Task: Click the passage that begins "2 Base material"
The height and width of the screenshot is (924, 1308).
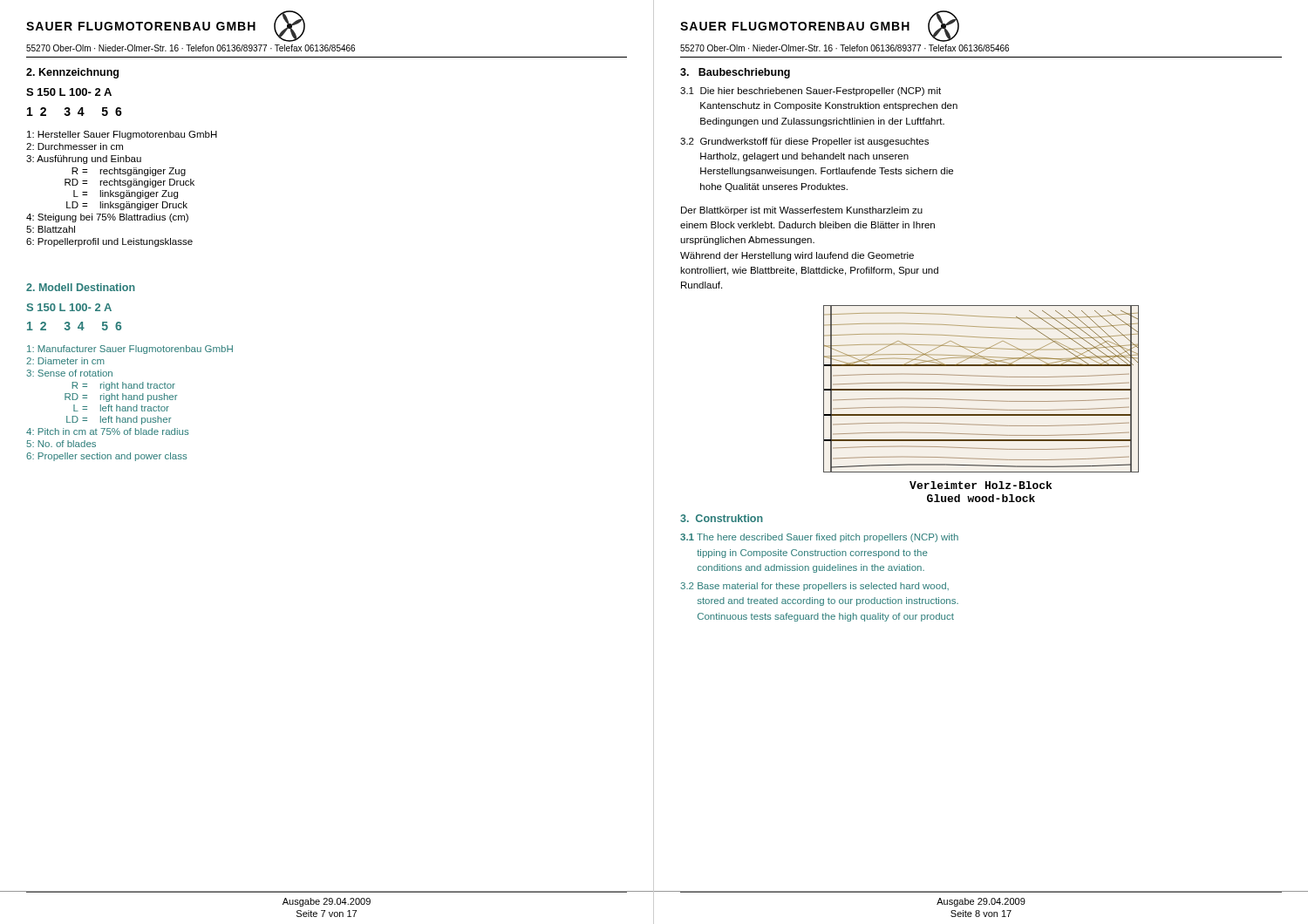Action: tap(820, 601)
